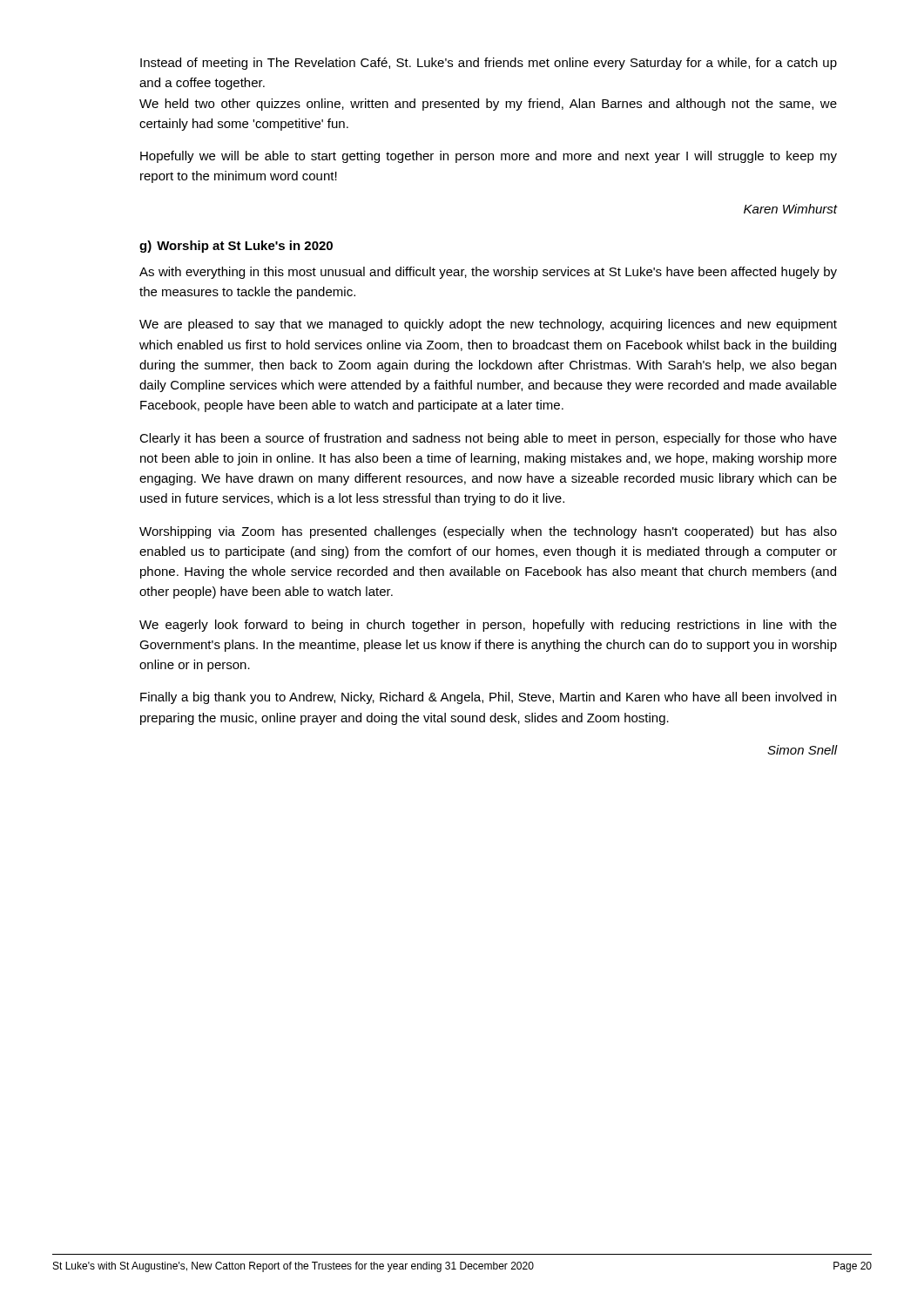Locate the text "Karen Wimhurst"
Image resolution: width=924 pixels, height=1307 pixels.
790,209
